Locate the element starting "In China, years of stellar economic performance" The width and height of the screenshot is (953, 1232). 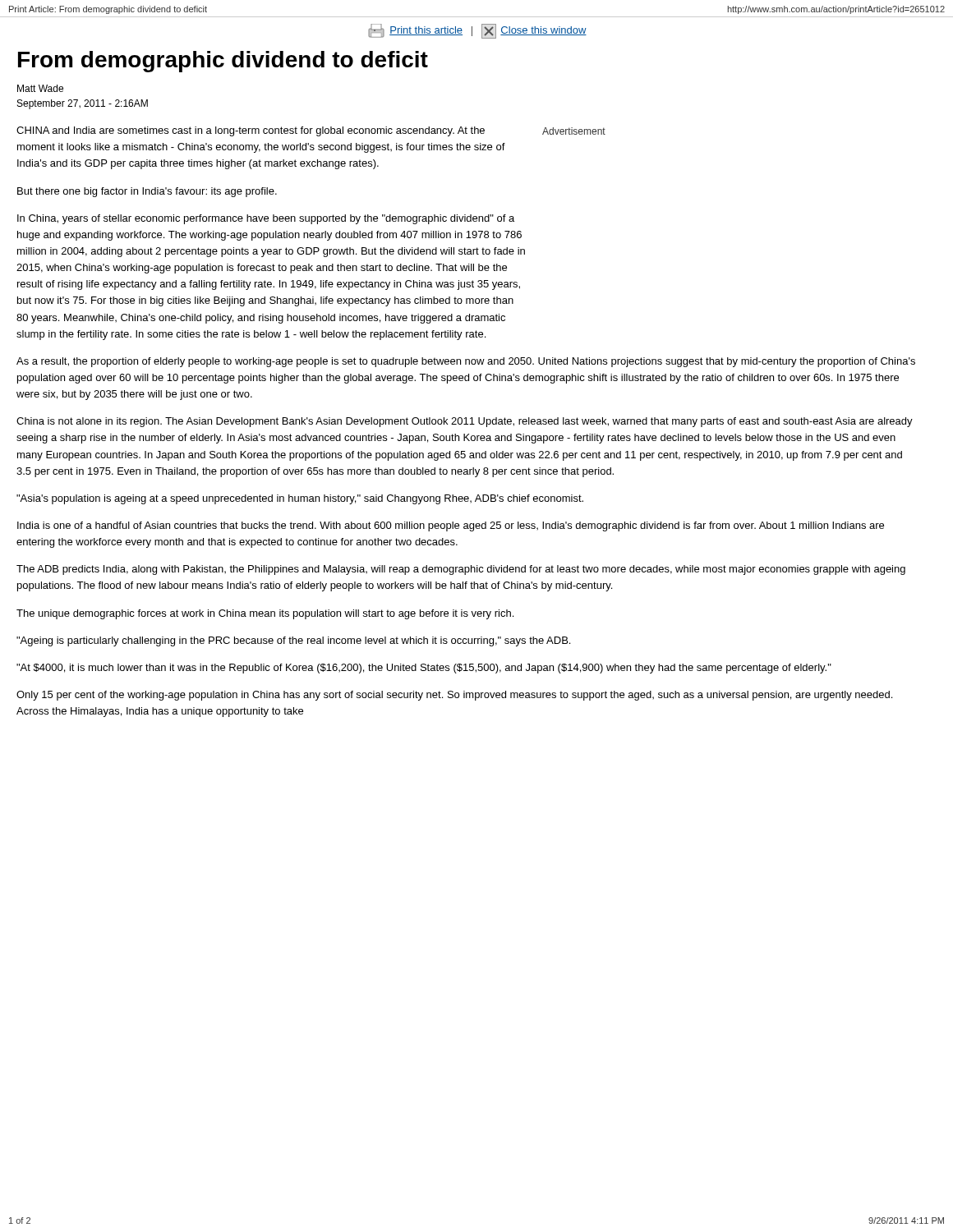pyautogui.click(x=271, y=276)
